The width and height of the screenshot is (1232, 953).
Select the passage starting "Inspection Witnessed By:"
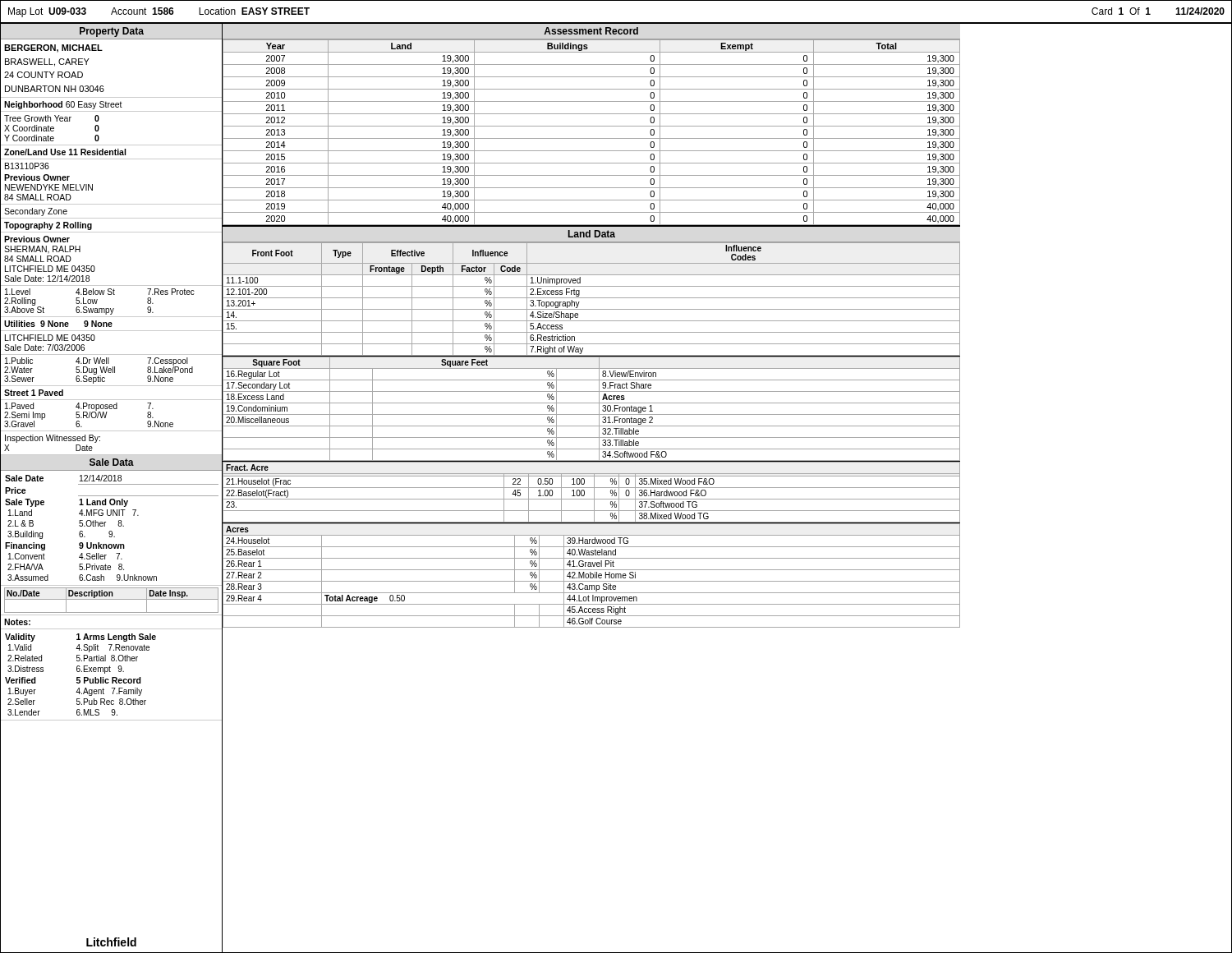(111, 443)
